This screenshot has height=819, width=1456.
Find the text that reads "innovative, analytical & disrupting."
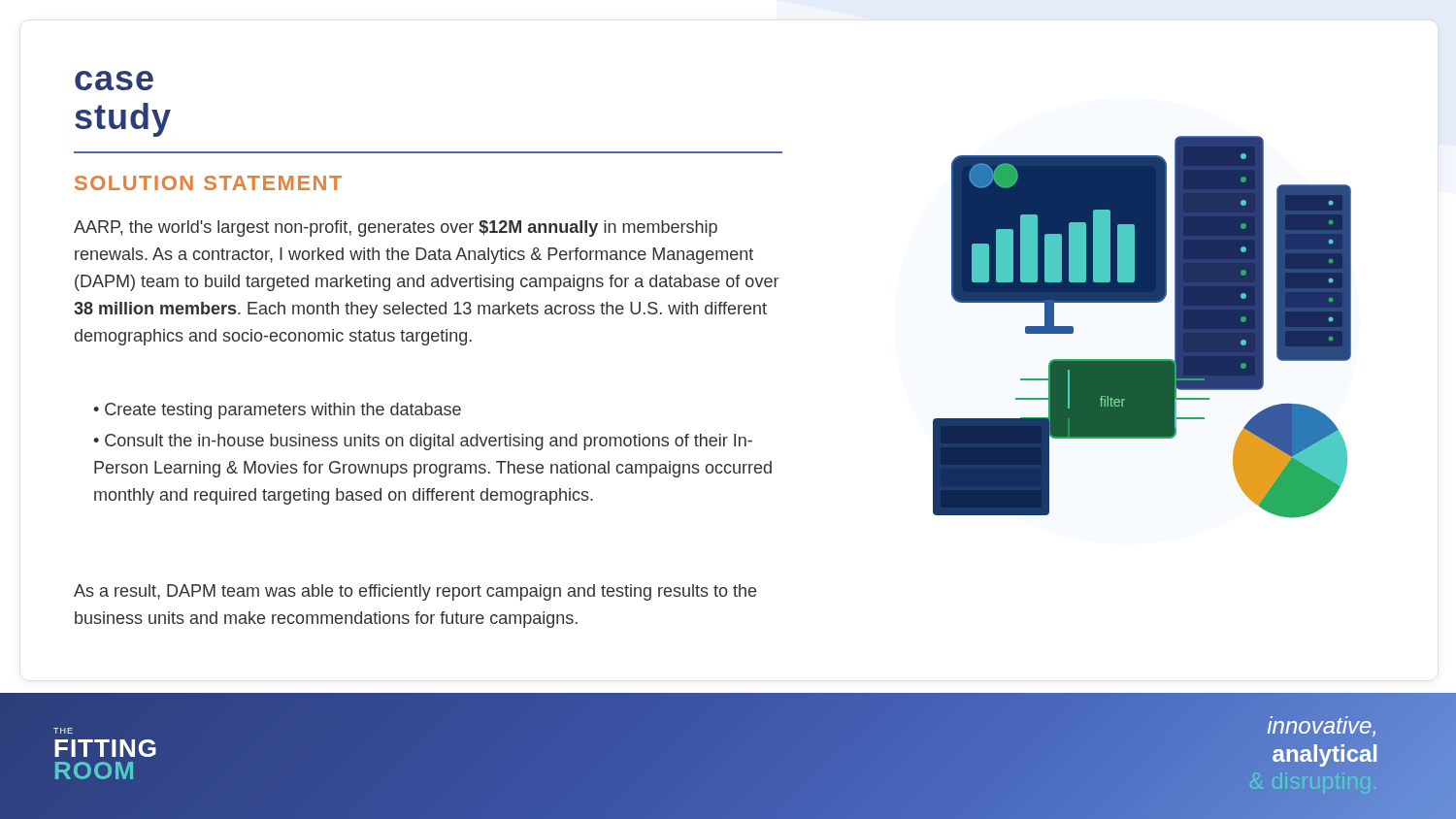tap(1321, 726)
